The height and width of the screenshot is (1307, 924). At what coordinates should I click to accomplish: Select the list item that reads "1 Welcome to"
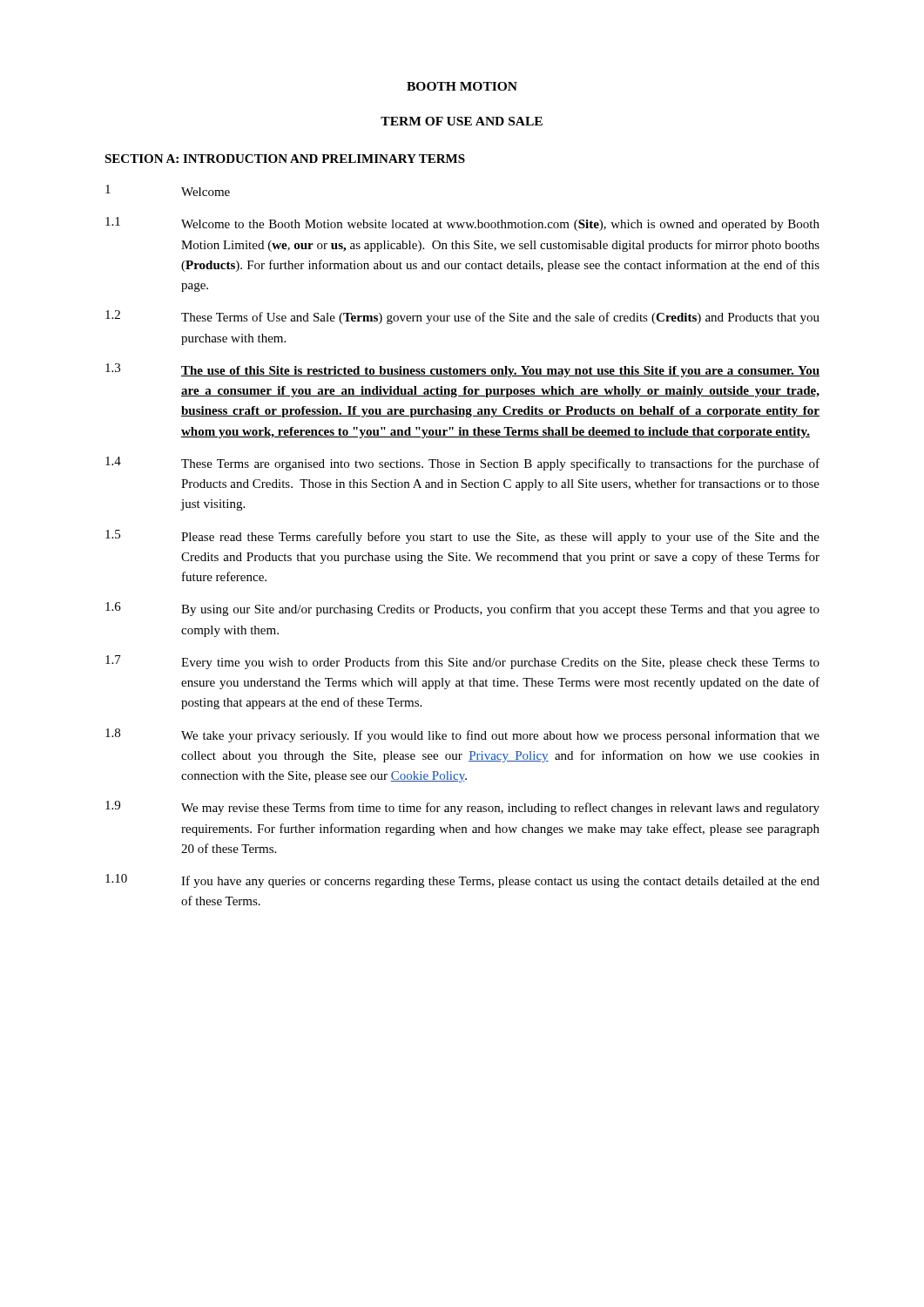click(462, 255)
